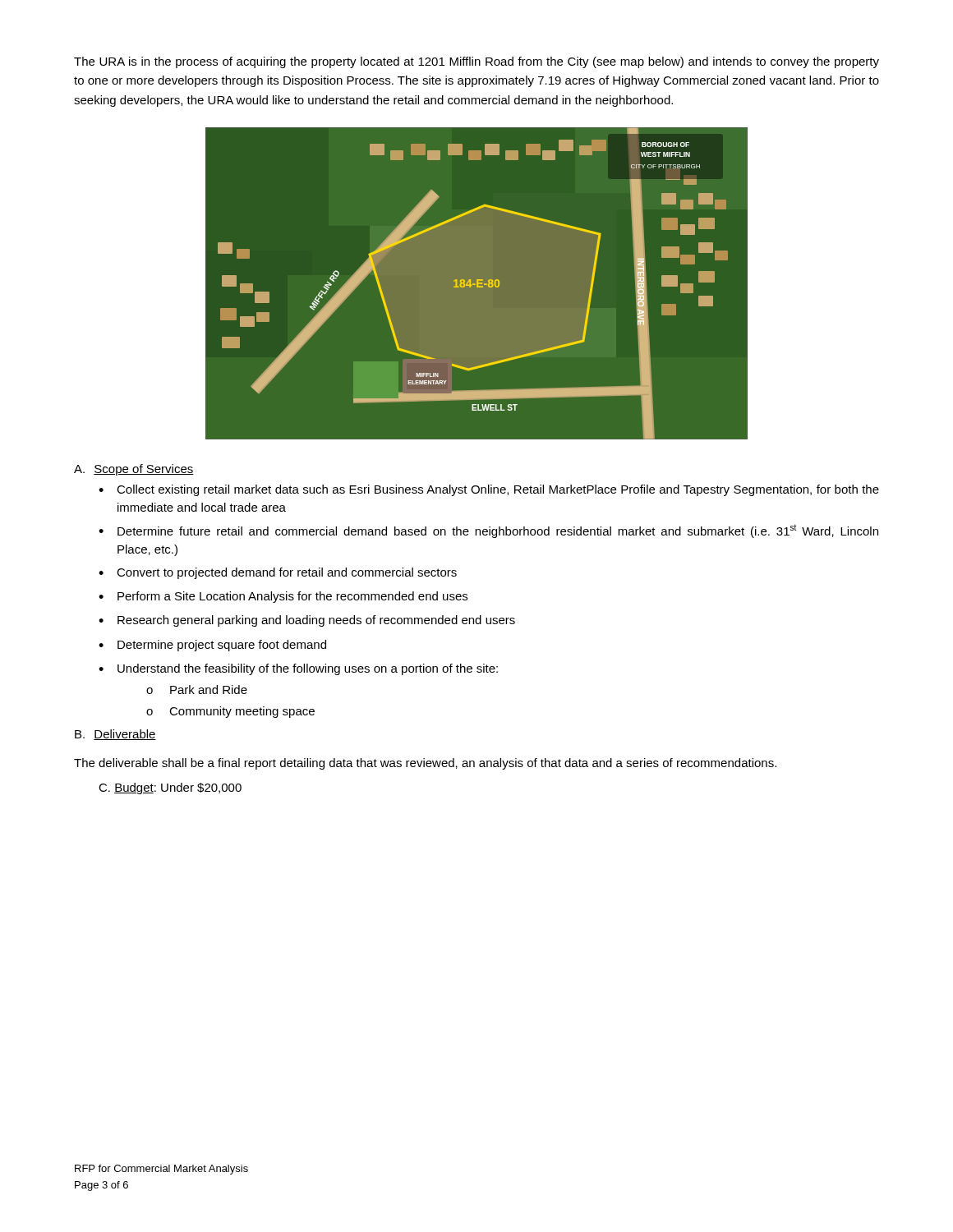Viewport: 953px width, 1232px height.
Task: Find the section header that reads "B. Deliverable"
Action: tap(115, 734)
